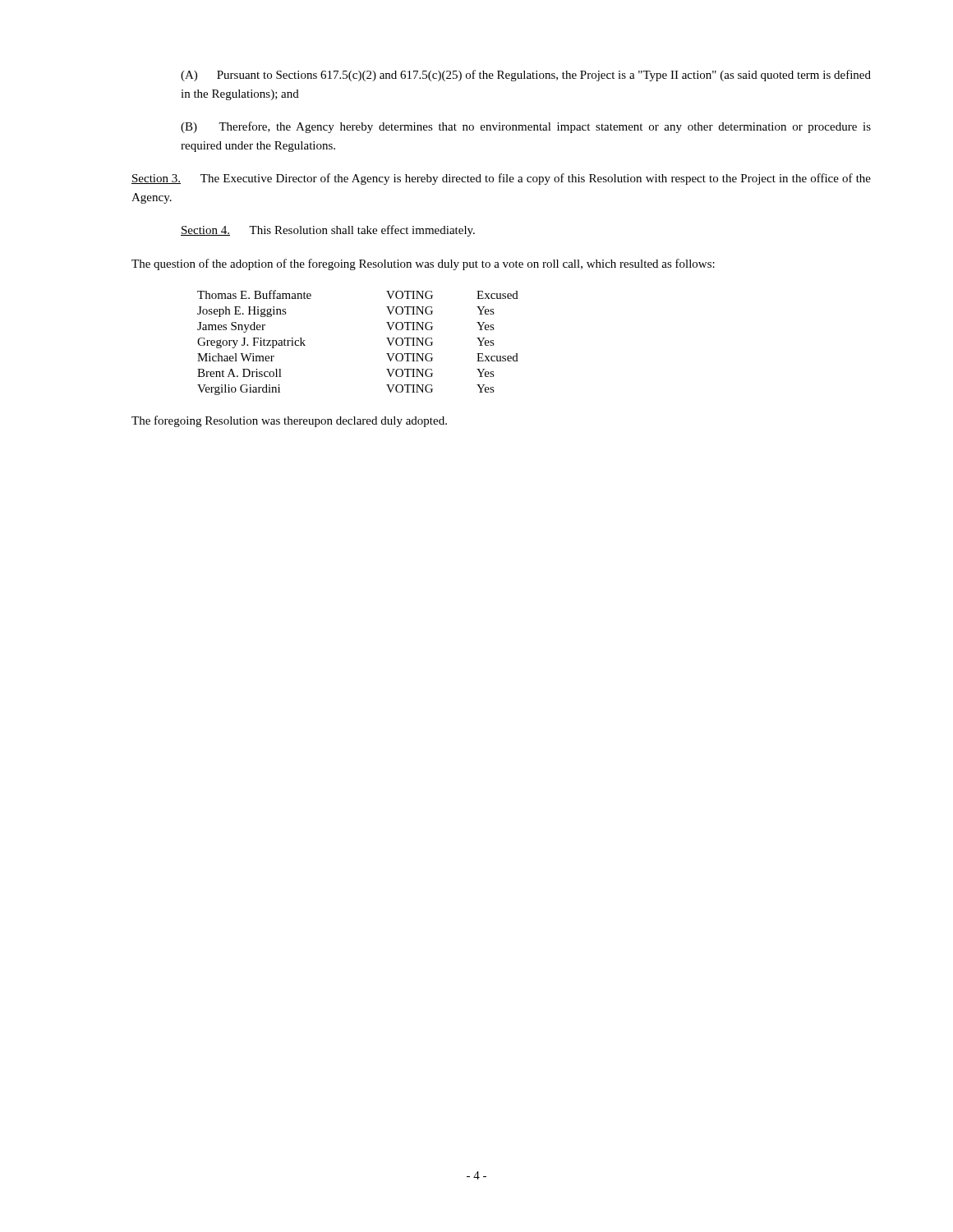Find the table that mentions "Gregory J. Fitzpatrick"
Viewport: 953px width, 1232px height.
pos(501,342)
